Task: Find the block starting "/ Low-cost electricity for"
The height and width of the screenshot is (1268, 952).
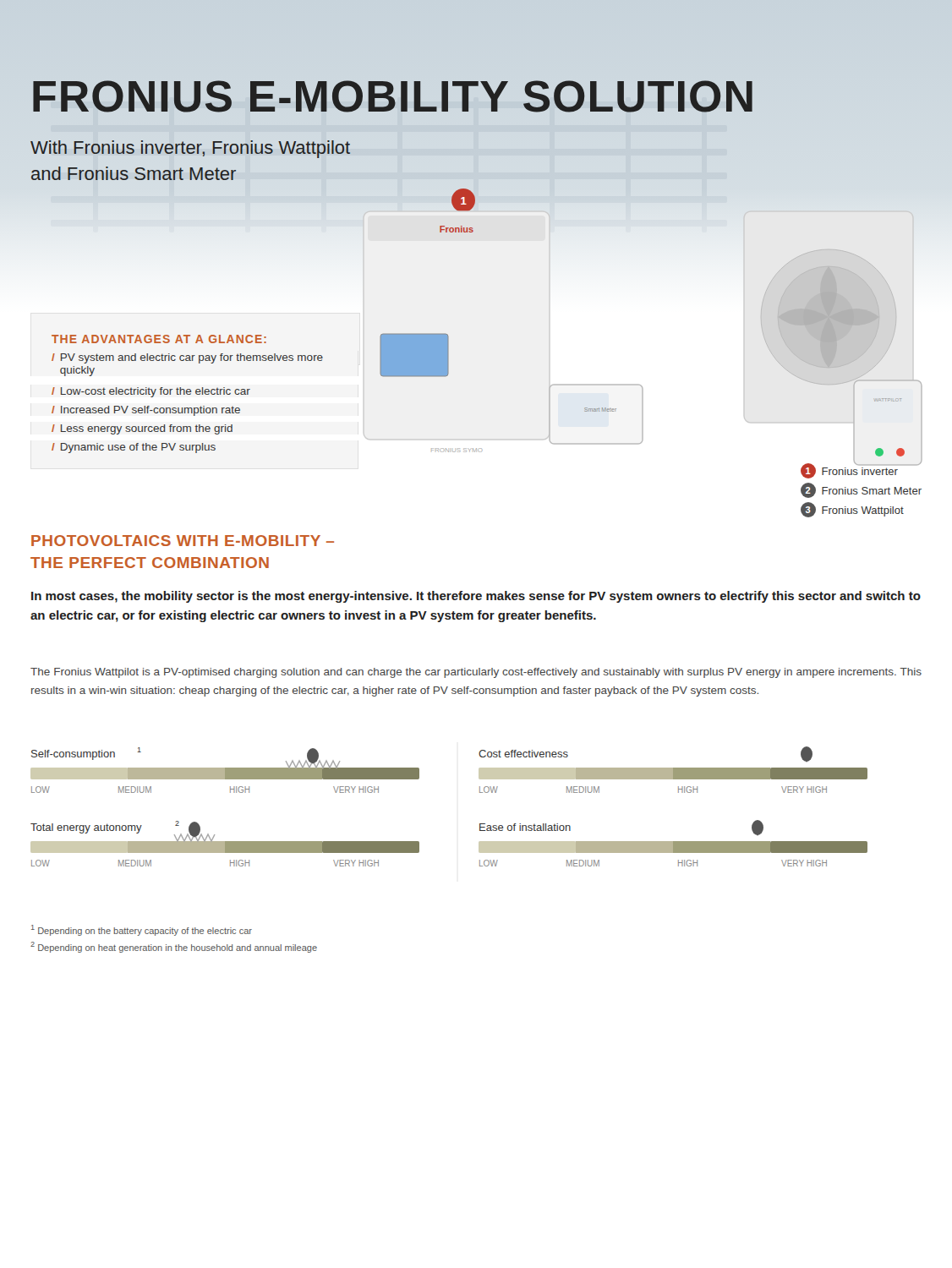Action: [151, 391]
